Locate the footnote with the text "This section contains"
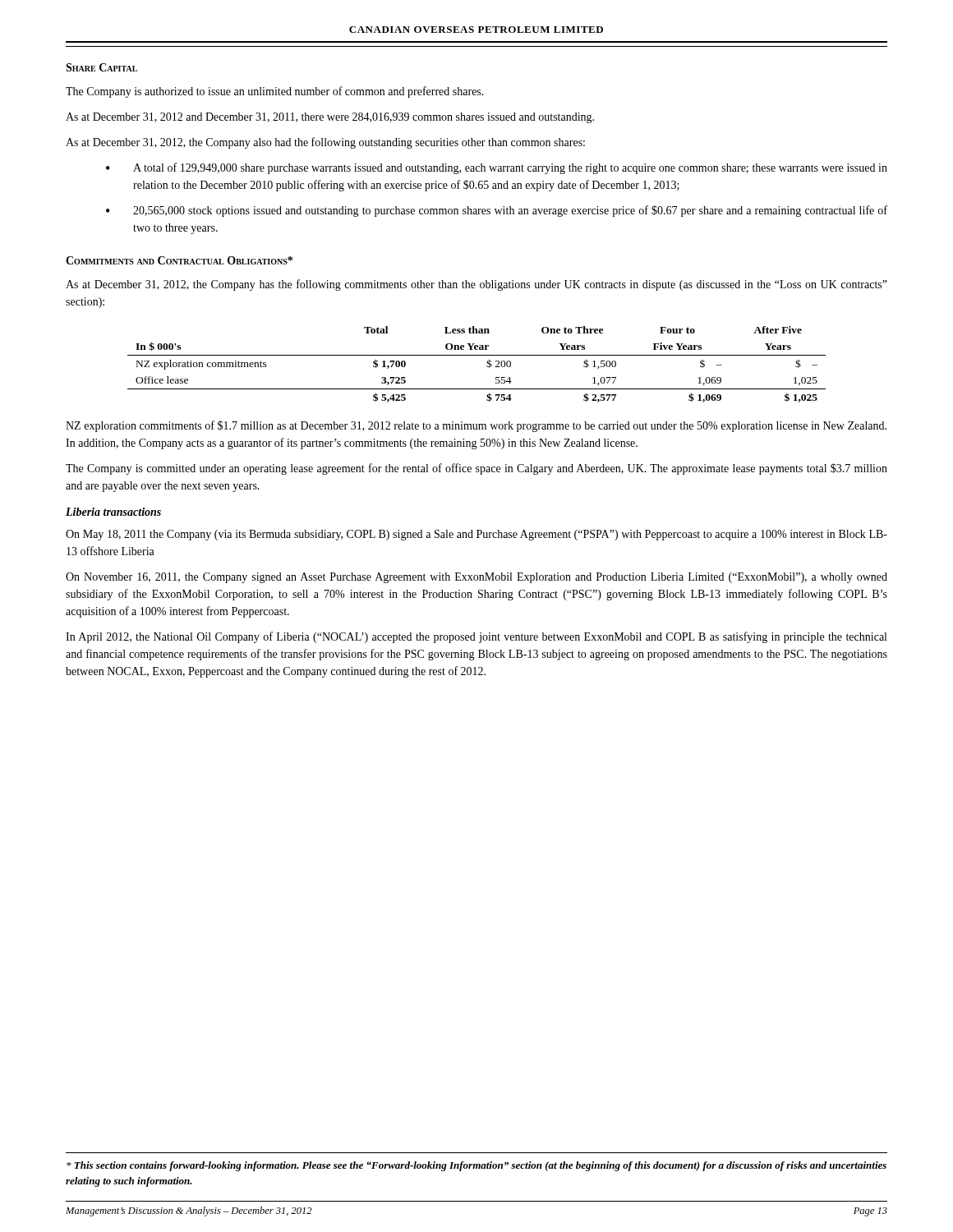 (476, 1173)
